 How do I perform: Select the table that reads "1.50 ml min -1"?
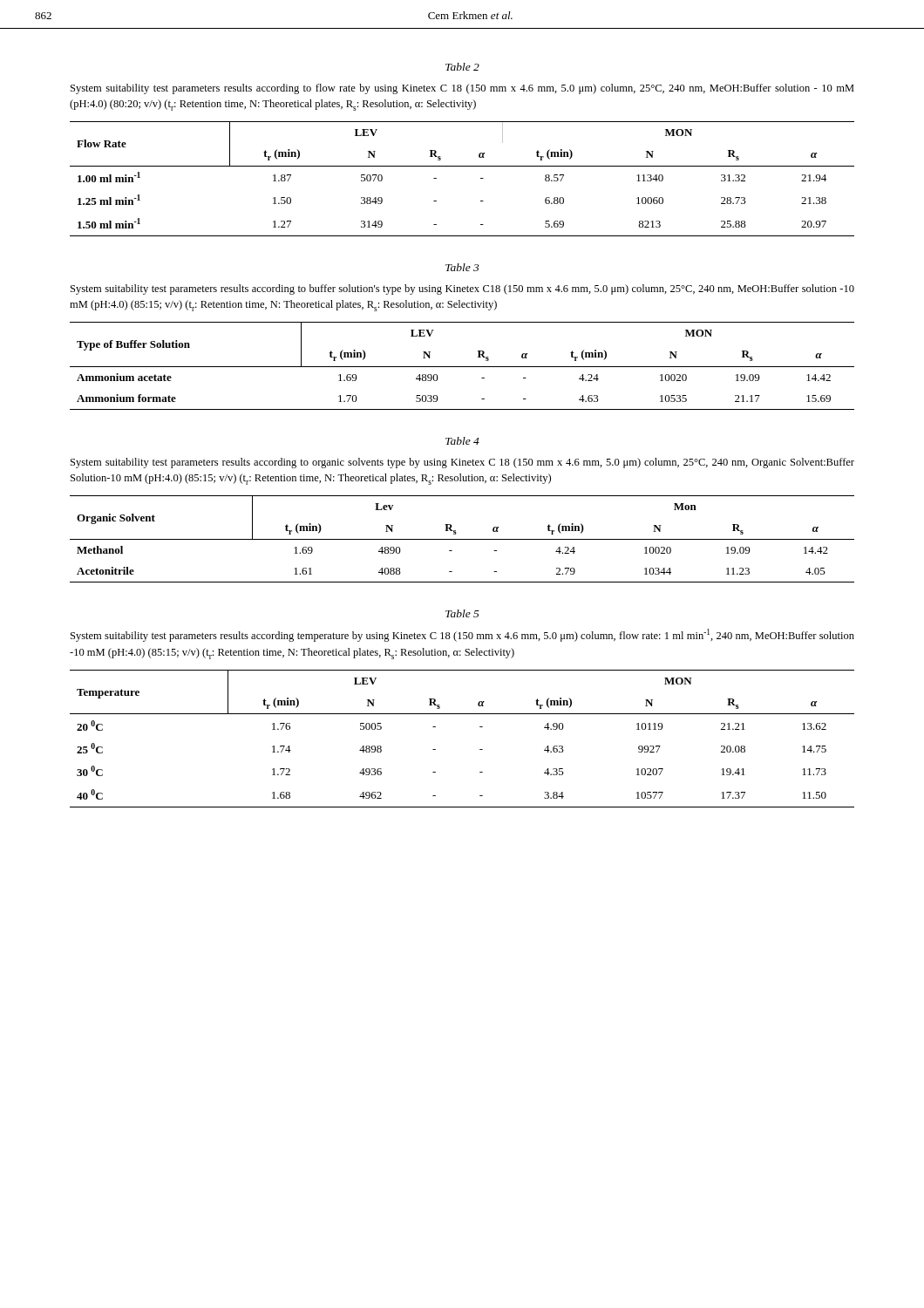coord(462,179)
